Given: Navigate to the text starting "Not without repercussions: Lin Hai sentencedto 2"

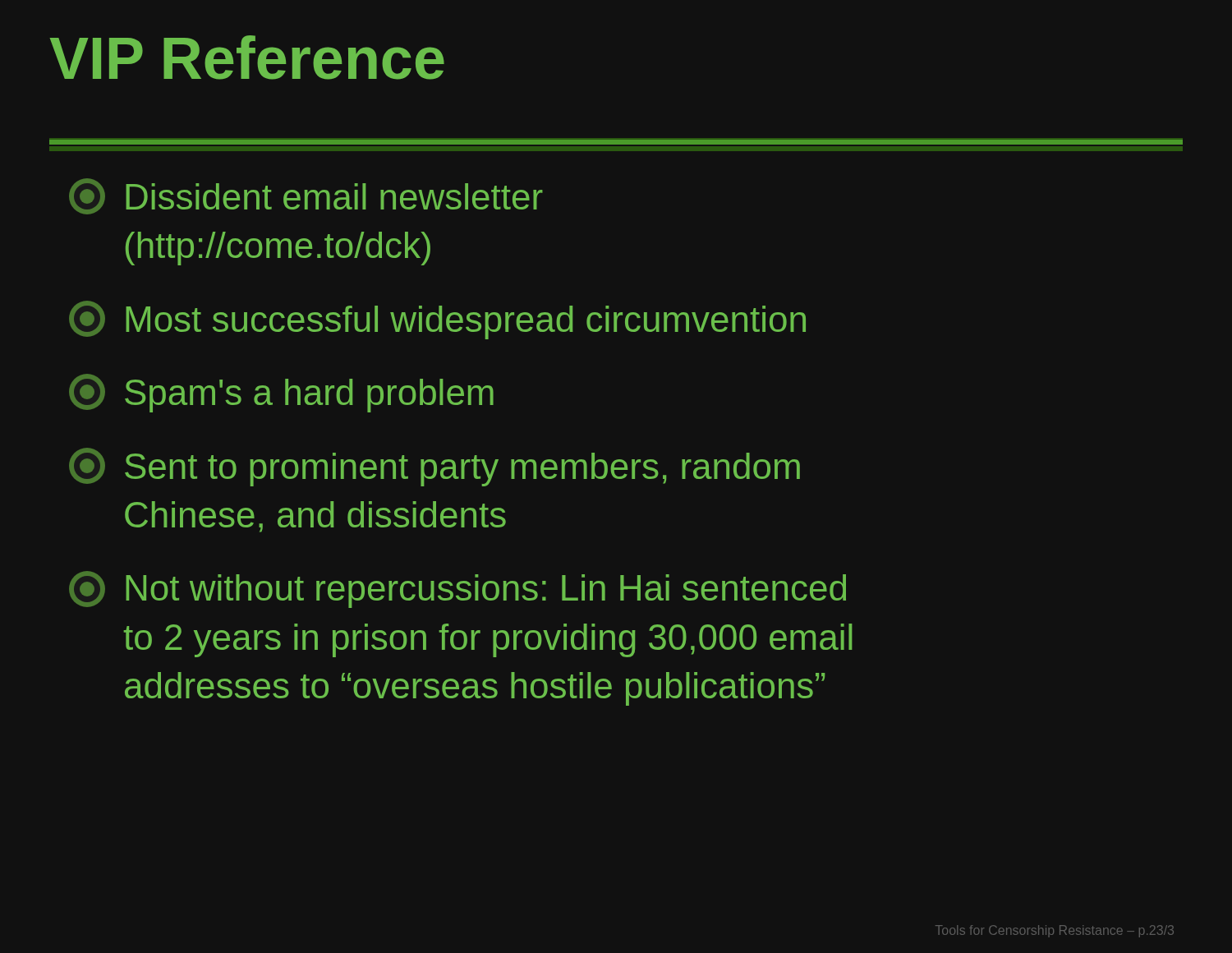Looking at the screenshot, I should pyautogui.click(x=624, y=637).
